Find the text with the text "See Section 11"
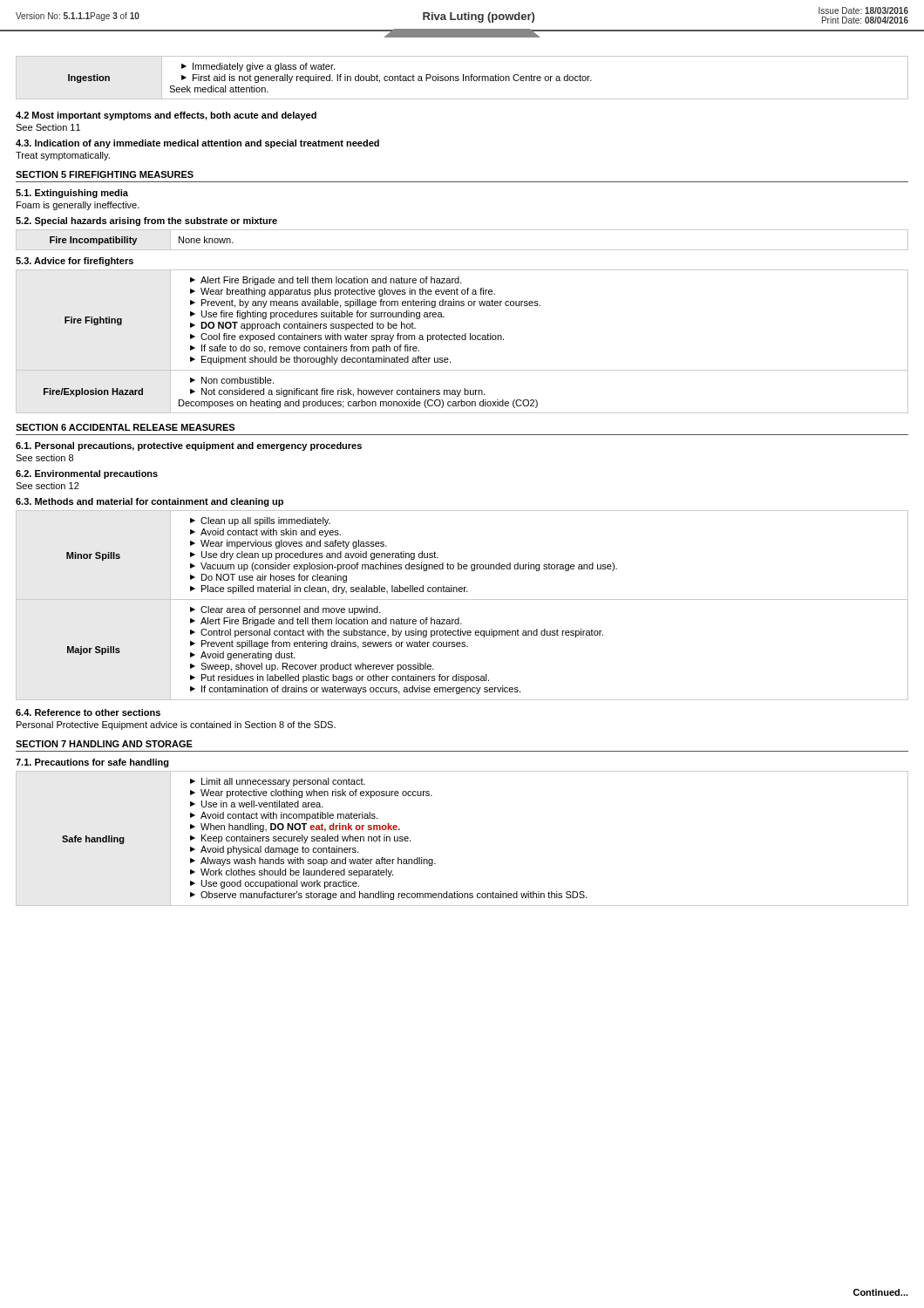The width and height of the screenshot is (924, 1308). pos(48,127)
